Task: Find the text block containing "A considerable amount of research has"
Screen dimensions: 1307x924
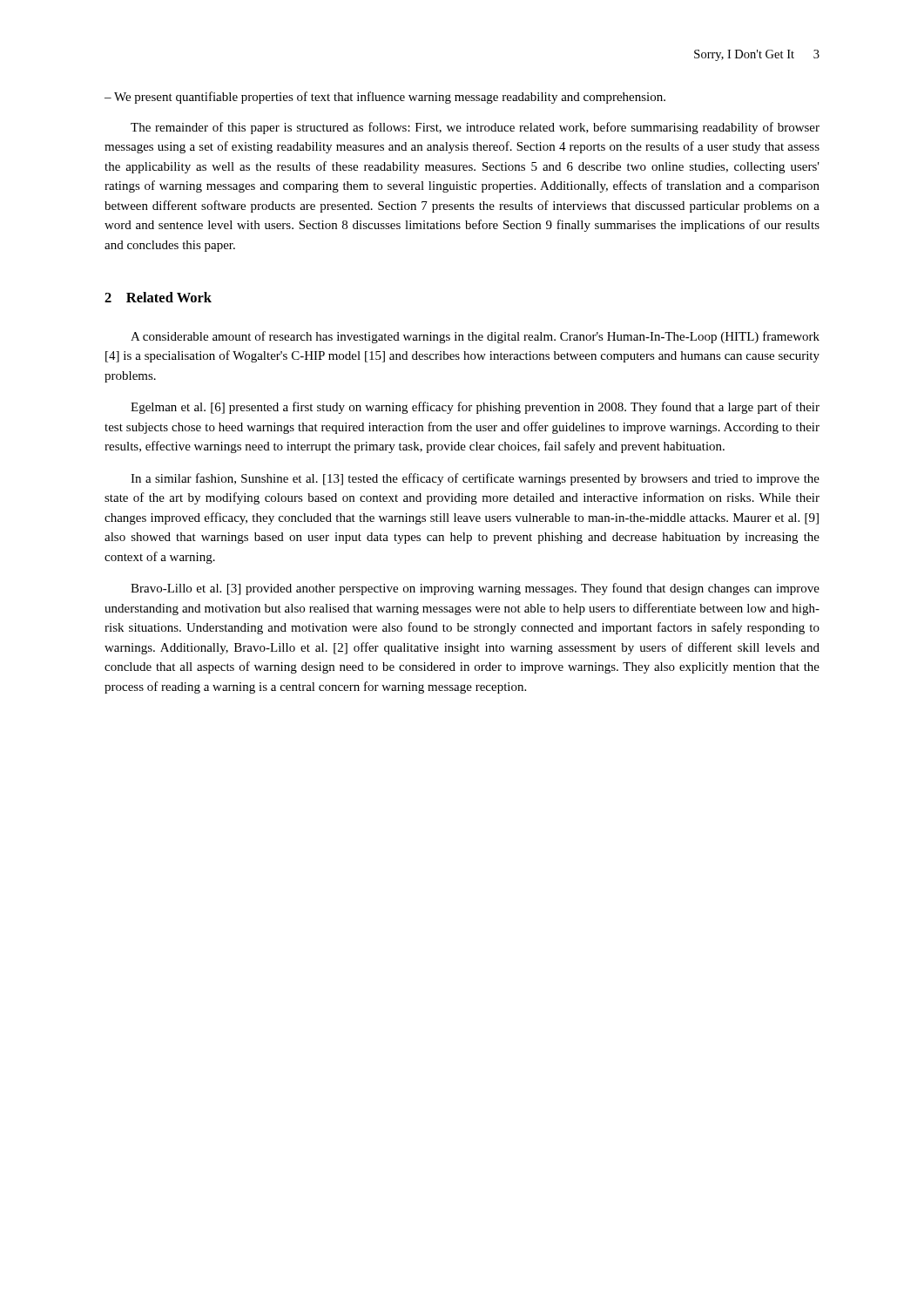Action: 462,356
